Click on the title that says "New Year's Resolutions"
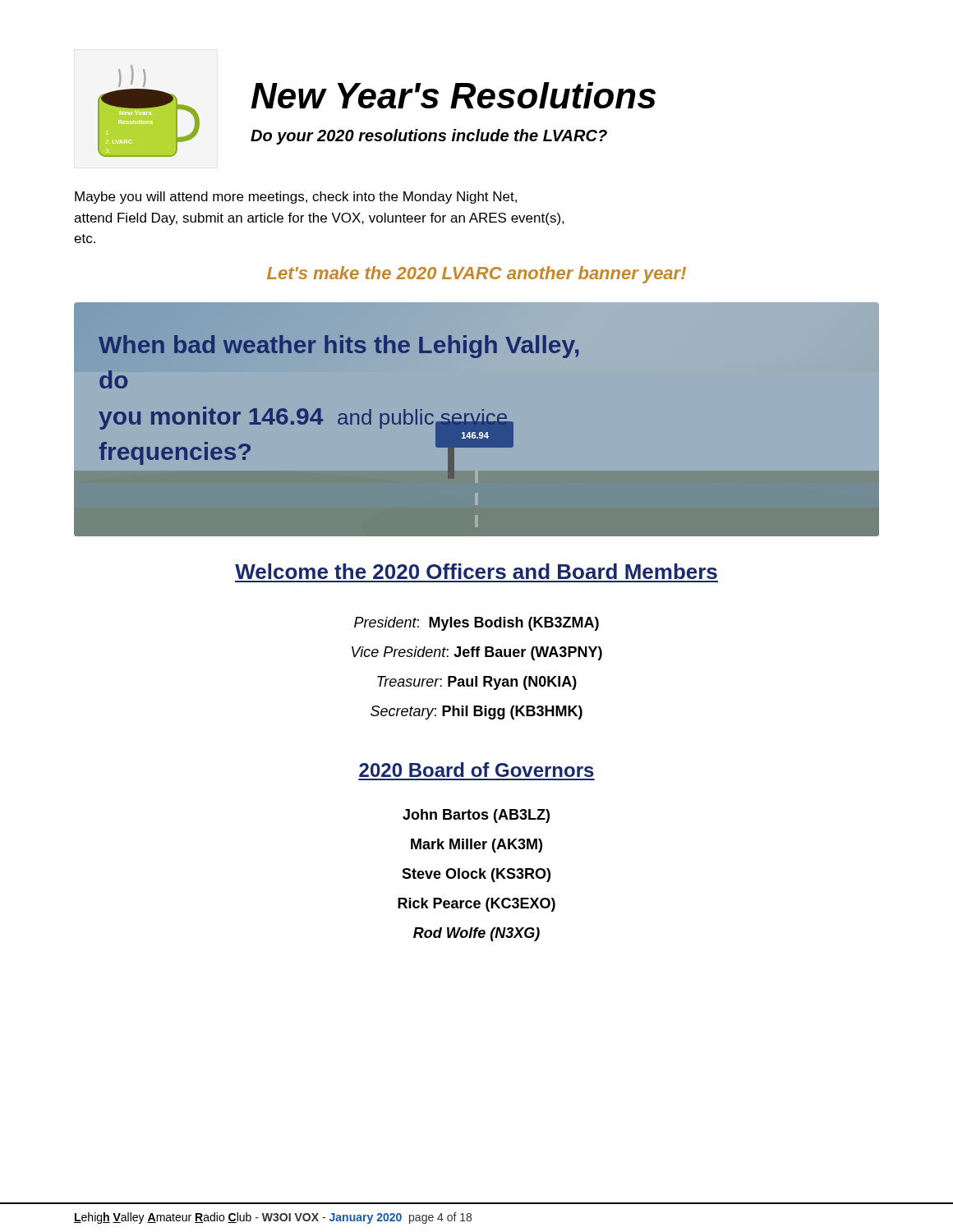The height and width of the screenshot is (1232, 953). tap(454, 96)
